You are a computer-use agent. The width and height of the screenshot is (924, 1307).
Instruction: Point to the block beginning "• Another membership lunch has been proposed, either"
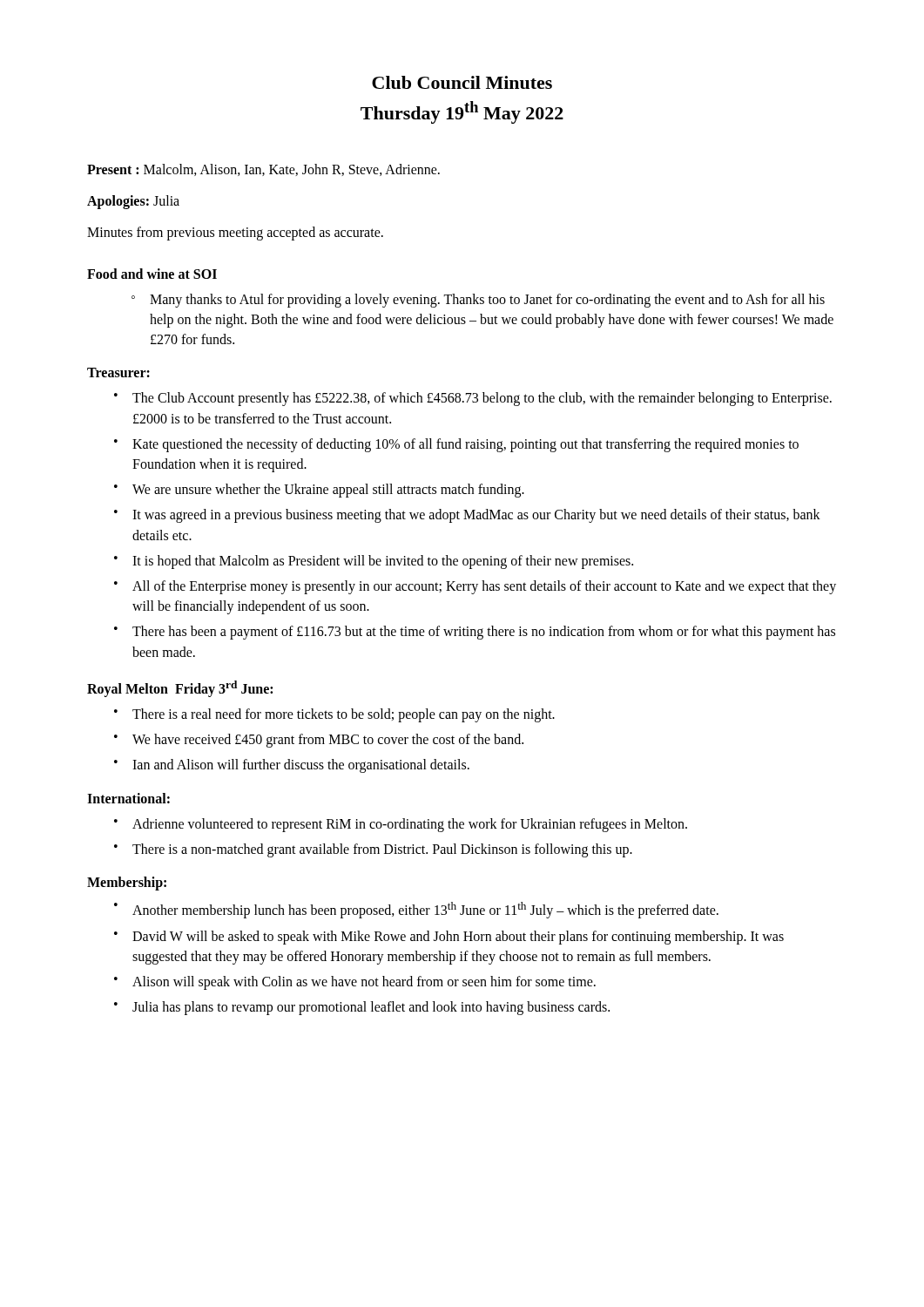tap(475, 909)
